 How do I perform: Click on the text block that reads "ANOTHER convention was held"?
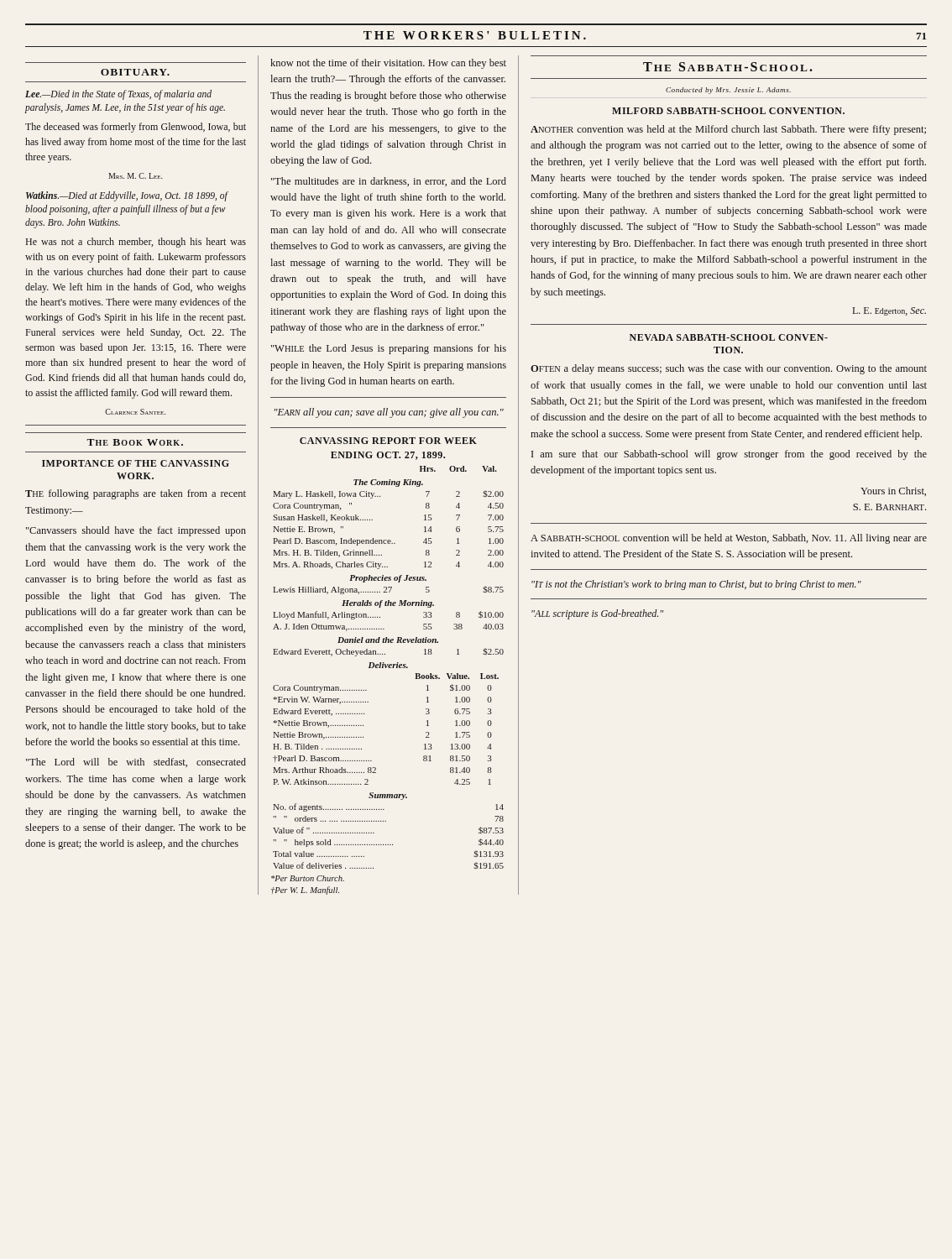[x=729, y=211]
